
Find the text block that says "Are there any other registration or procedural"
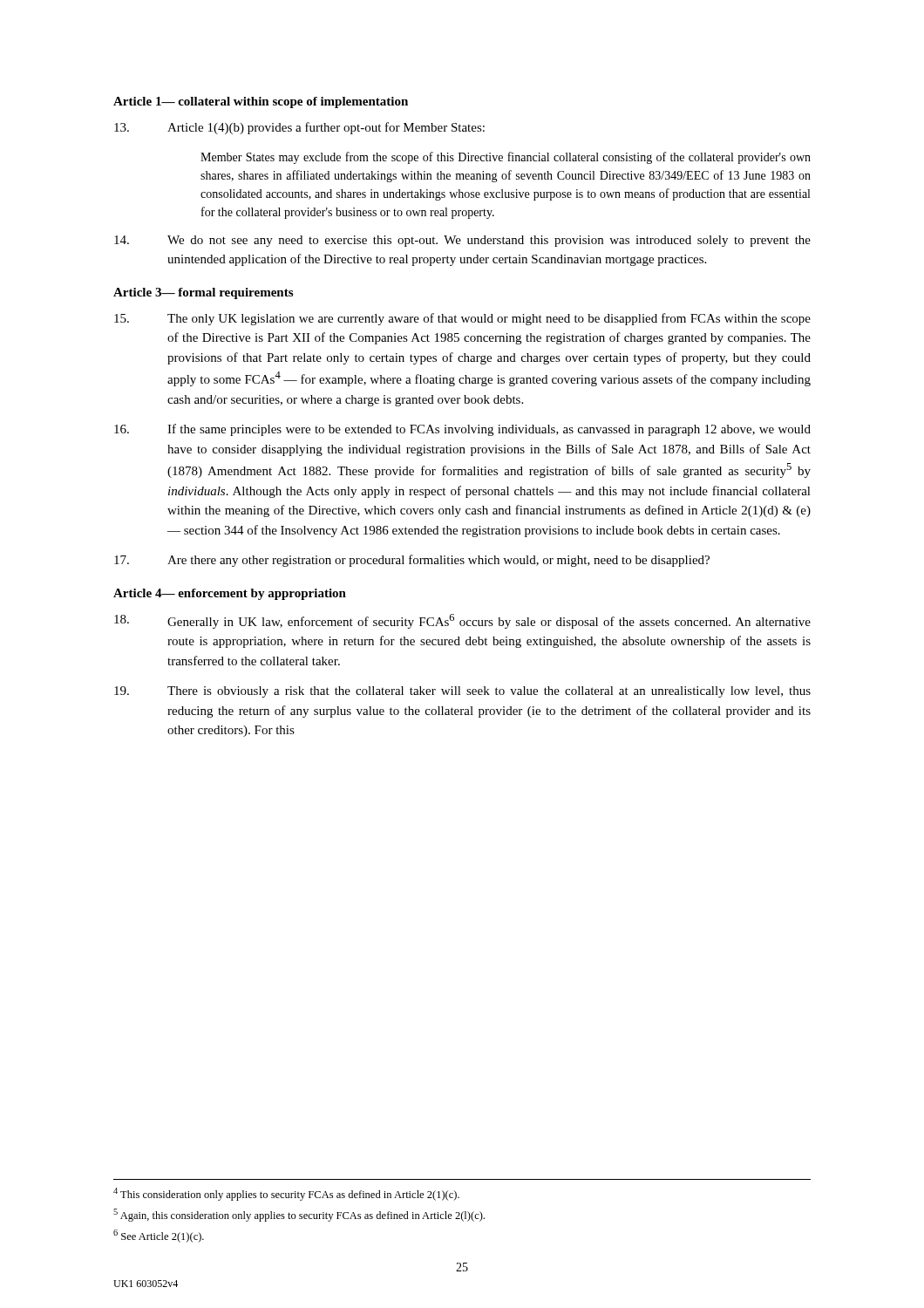pyautogui.click(x=462, y=560)
